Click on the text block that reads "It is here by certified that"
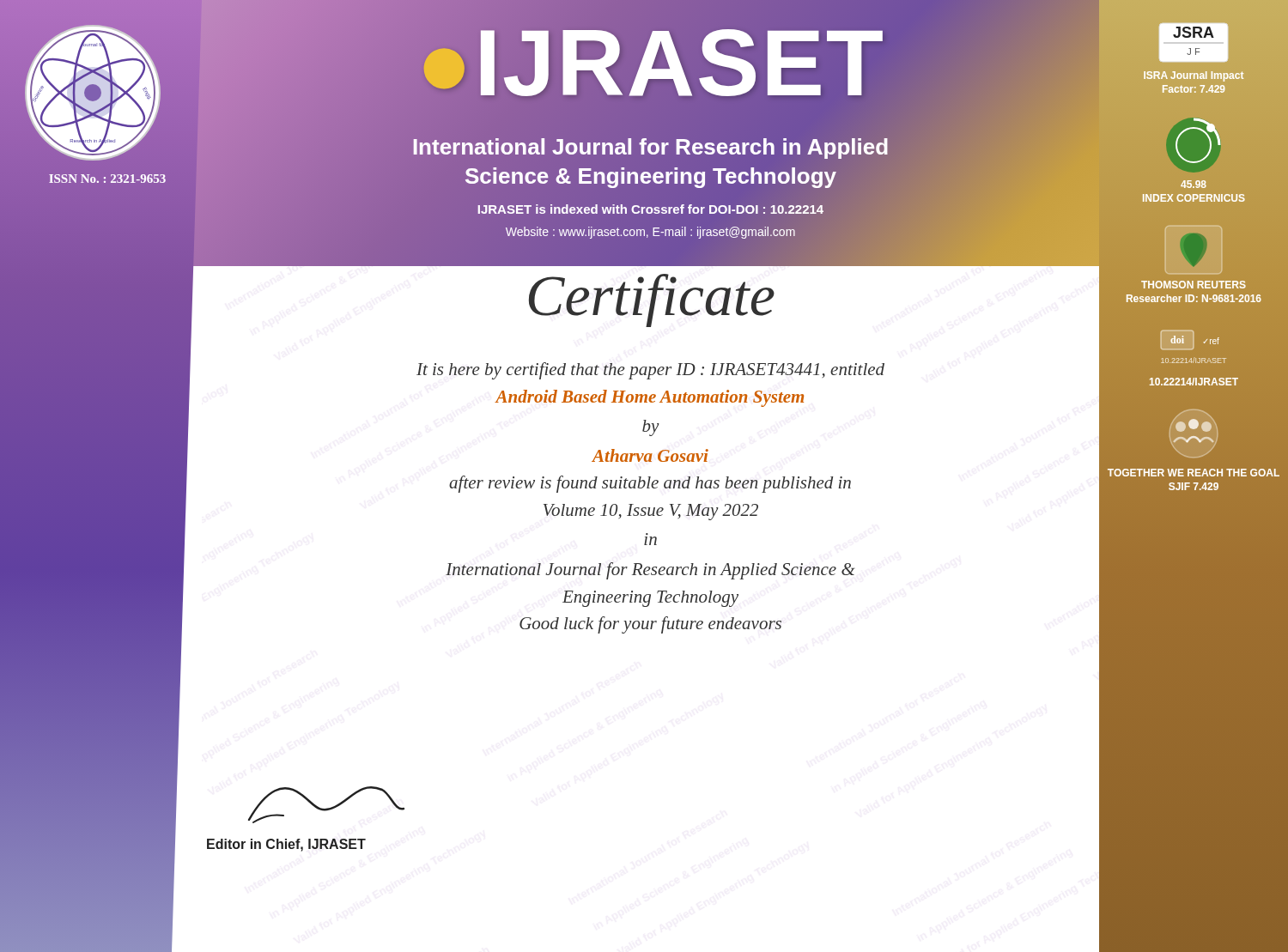The image size is (1288, 952). coord(650,497)
